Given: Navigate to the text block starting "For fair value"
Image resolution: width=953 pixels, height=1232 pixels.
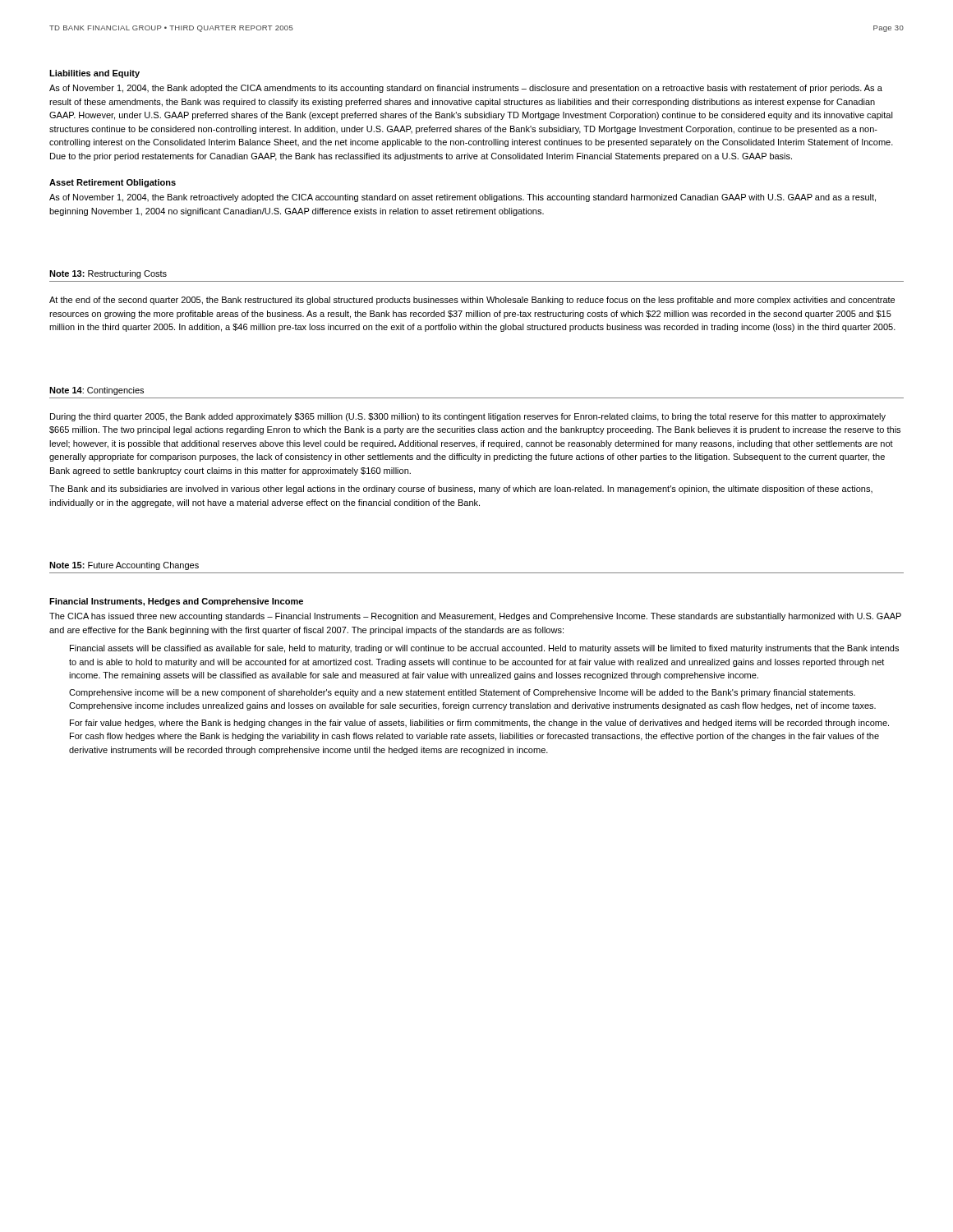Looking at the screenshot, I should [x=486, y=736].
